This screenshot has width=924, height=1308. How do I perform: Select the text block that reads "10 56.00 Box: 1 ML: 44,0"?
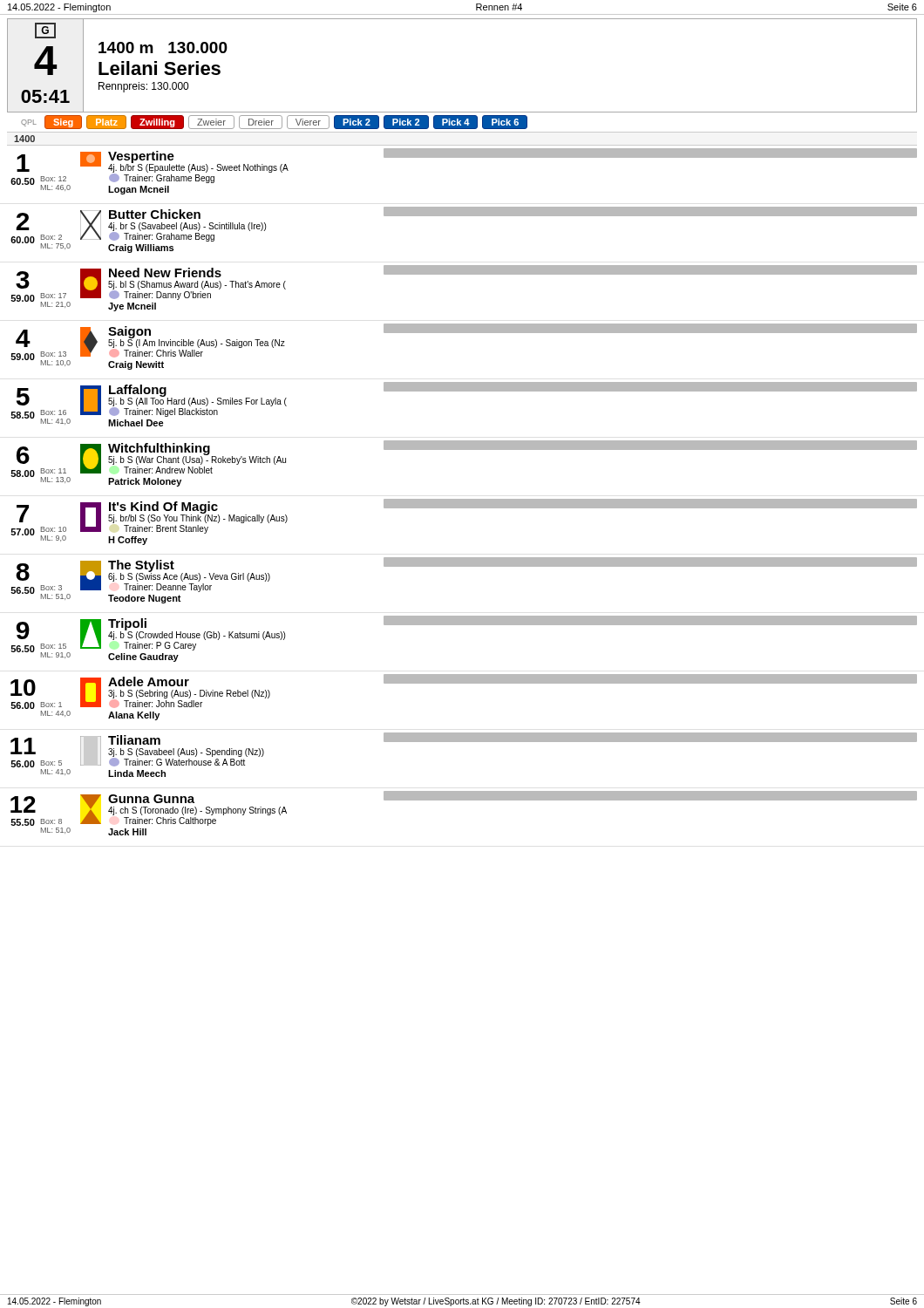click(x=161, y=692)
